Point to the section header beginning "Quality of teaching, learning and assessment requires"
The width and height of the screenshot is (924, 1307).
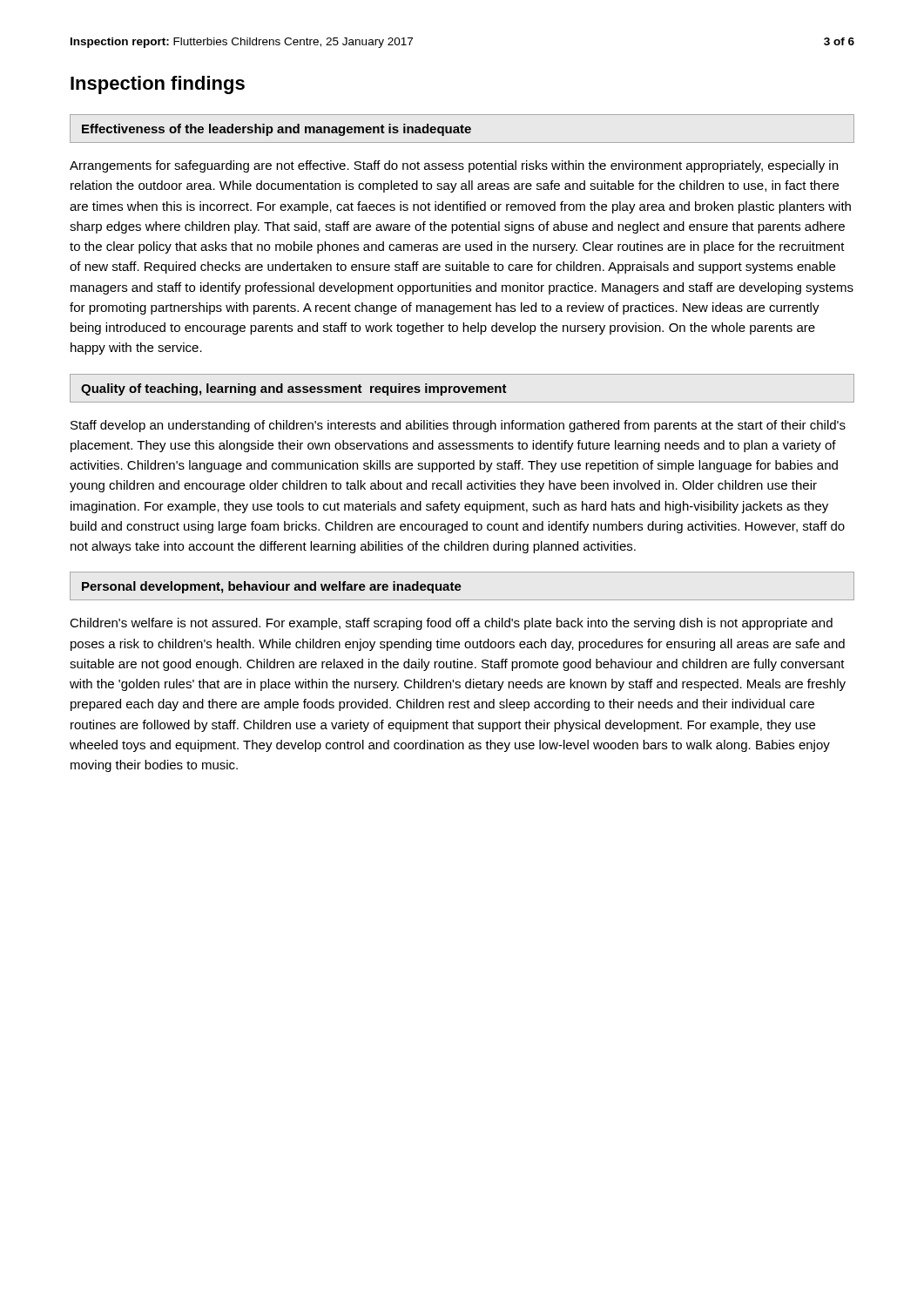(462, 388)
